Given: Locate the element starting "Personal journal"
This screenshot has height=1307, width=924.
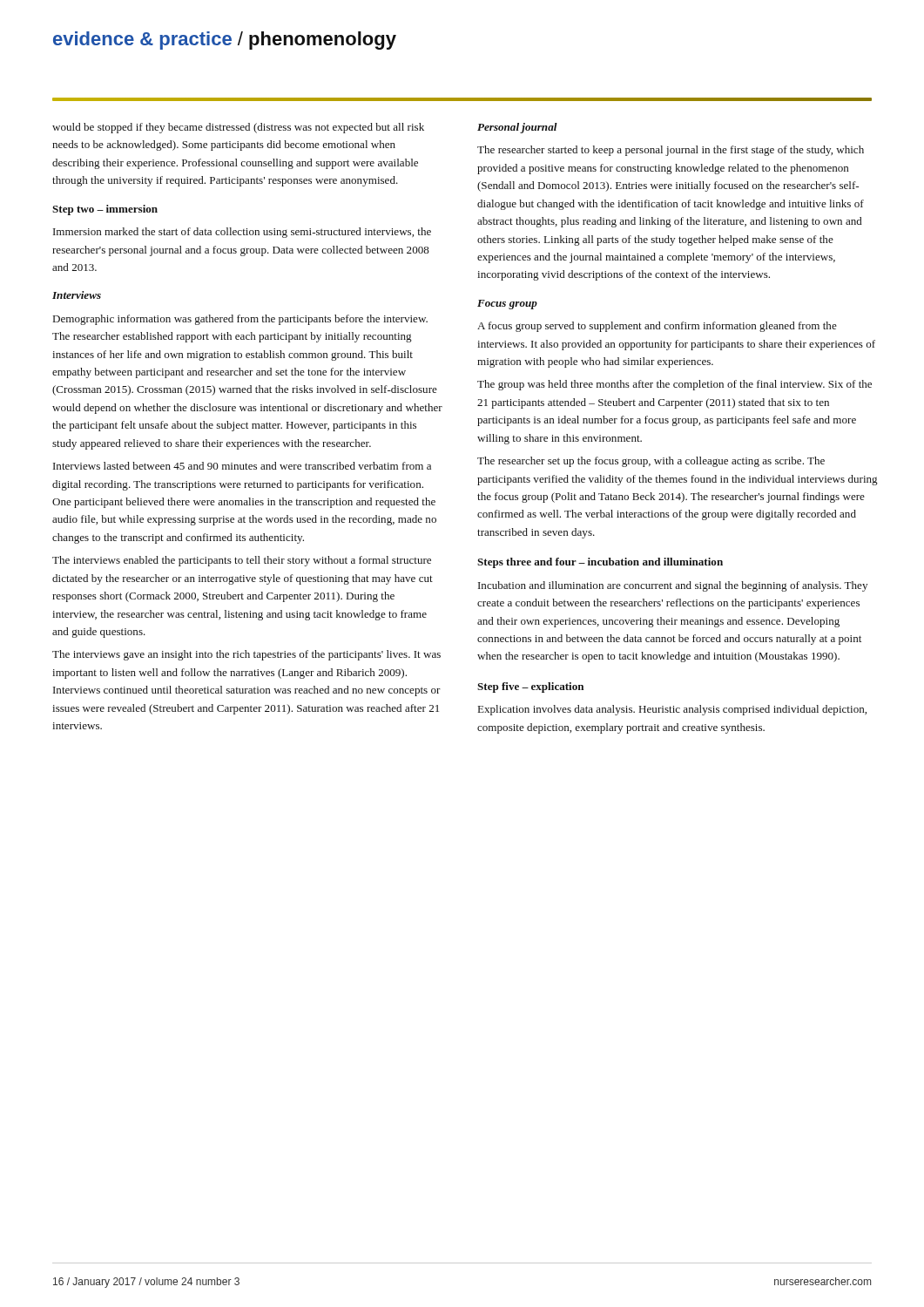Looking at the screenshot, I should coord(517,128).
